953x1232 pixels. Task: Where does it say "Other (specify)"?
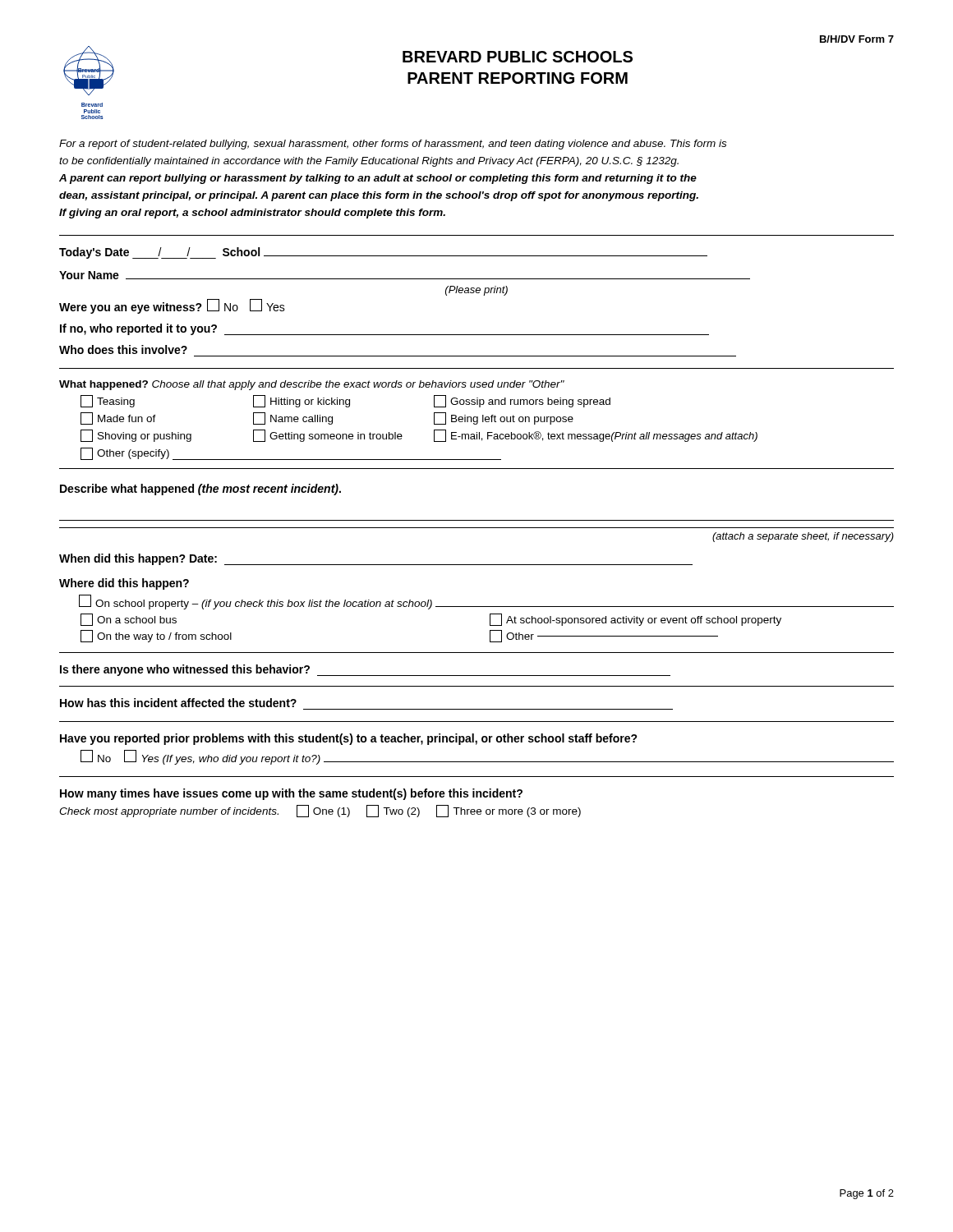291,453
